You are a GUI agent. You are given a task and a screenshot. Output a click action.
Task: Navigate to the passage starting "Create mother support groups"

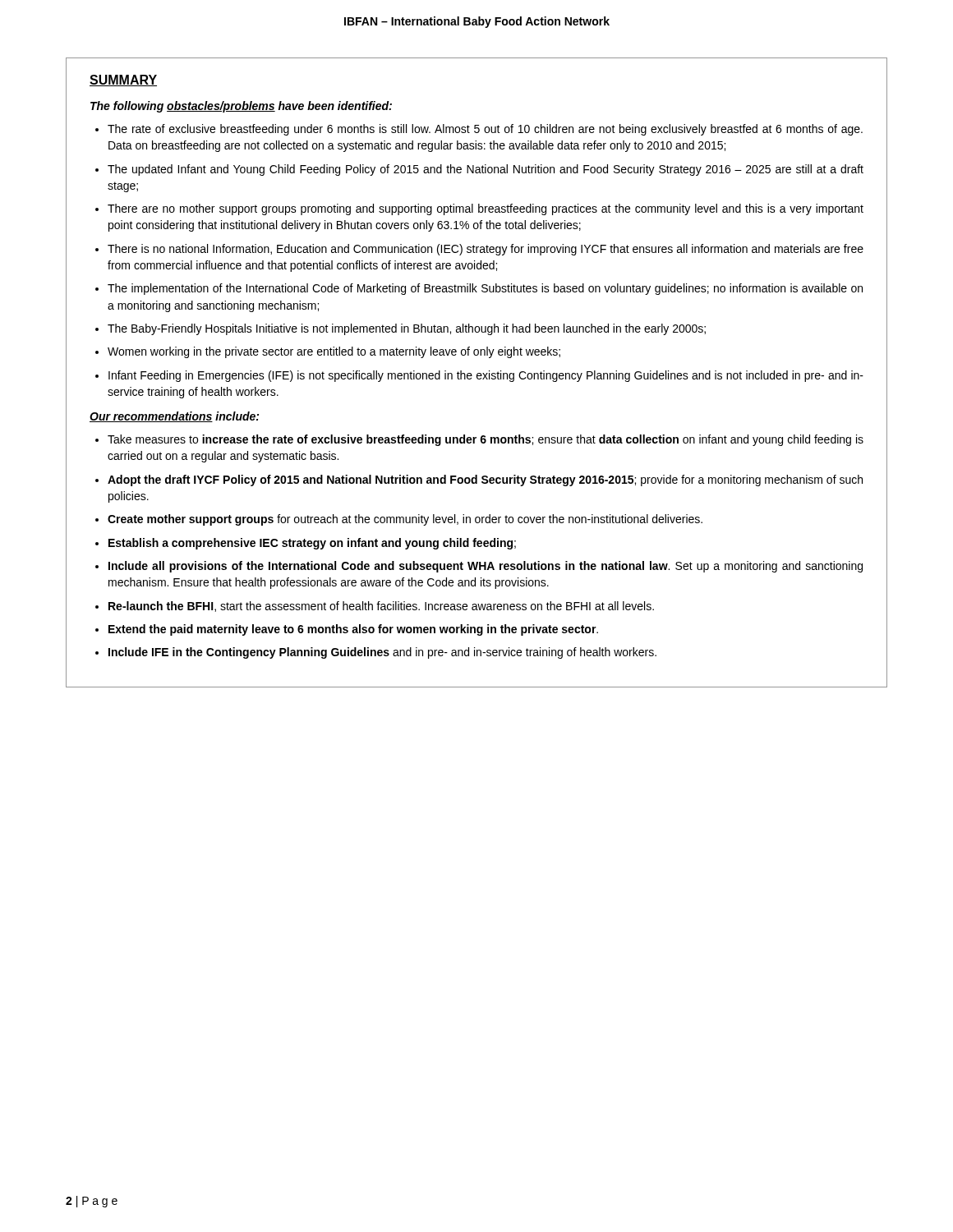click(x=406, y=519)
